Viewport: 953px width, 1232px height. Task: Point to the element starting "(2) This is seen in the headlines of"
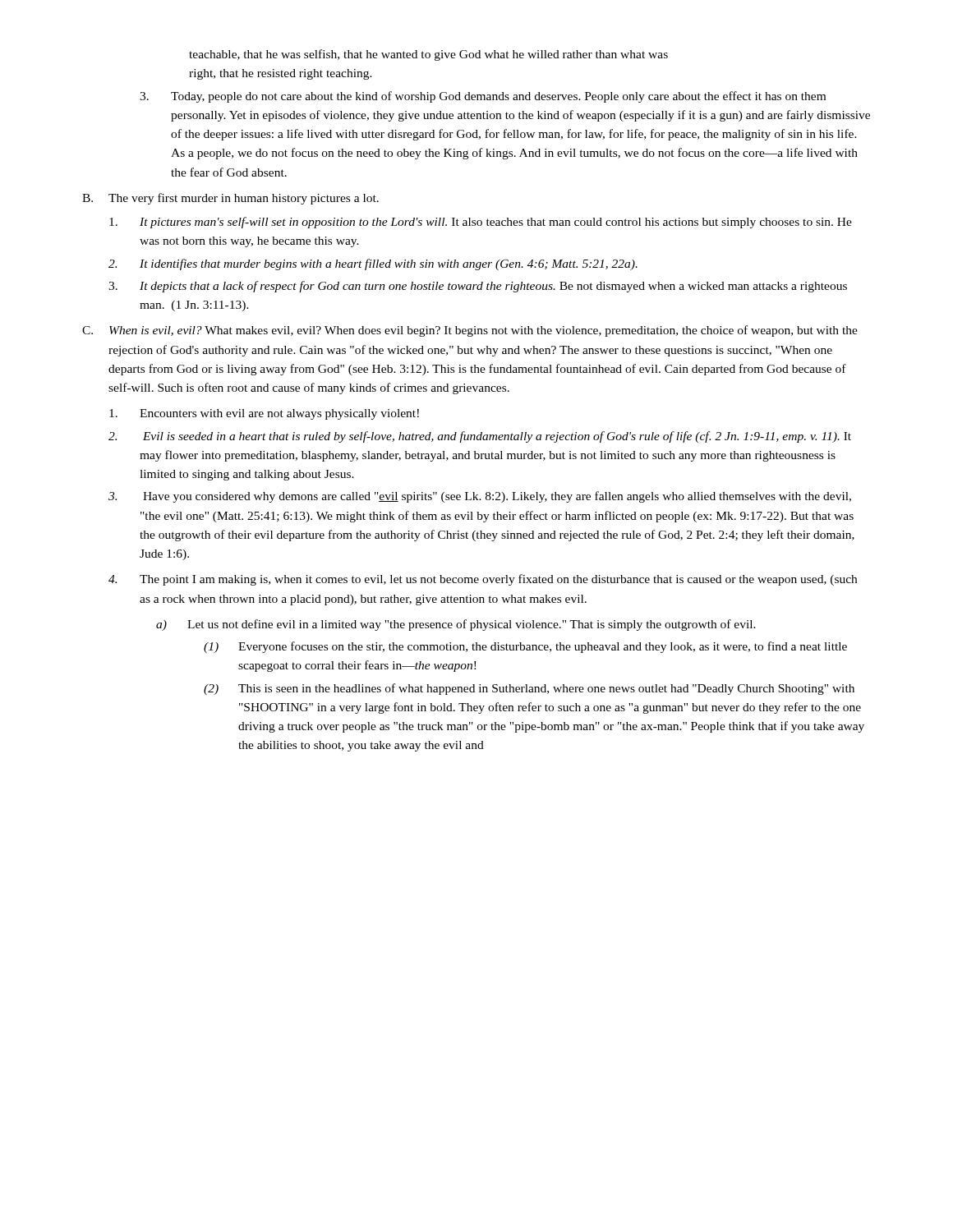pyautogui.click(x=537, y=716)
